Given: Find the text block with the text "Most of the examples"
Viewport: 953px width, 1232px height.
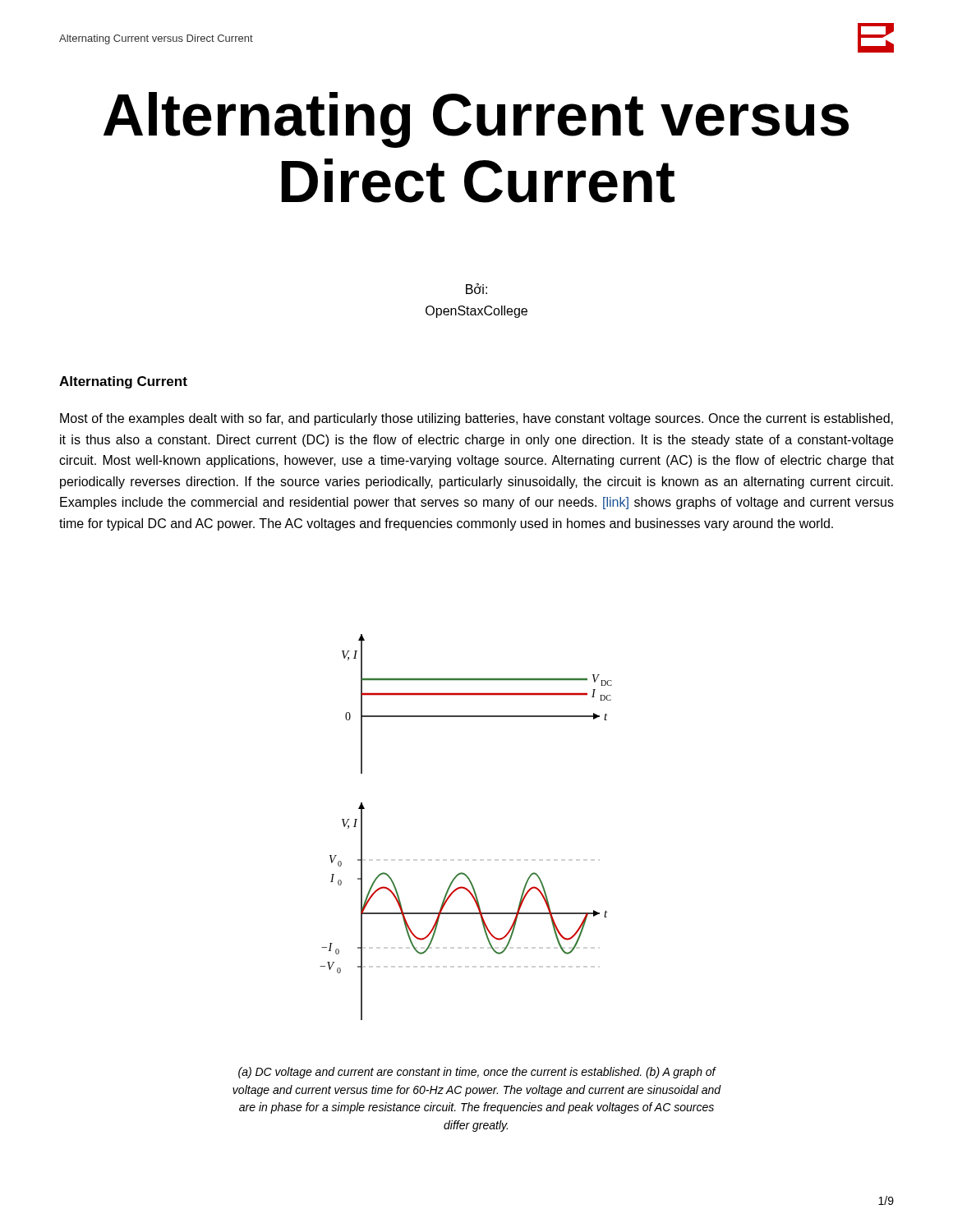Looking at the screenshot, I should 476,471.
